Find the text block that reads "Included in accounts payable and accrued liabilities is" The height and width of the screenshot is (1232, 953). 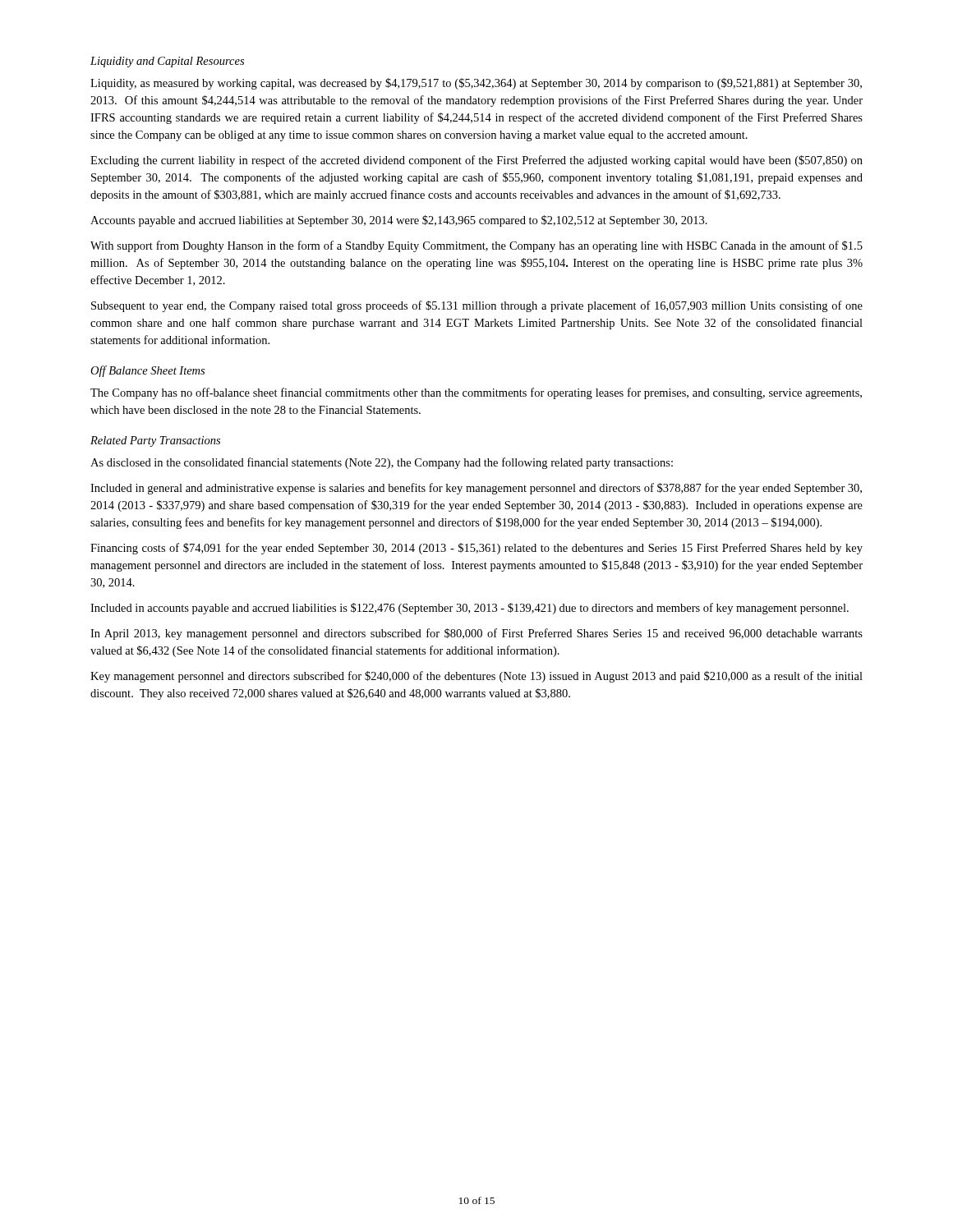tap(470, 608)
